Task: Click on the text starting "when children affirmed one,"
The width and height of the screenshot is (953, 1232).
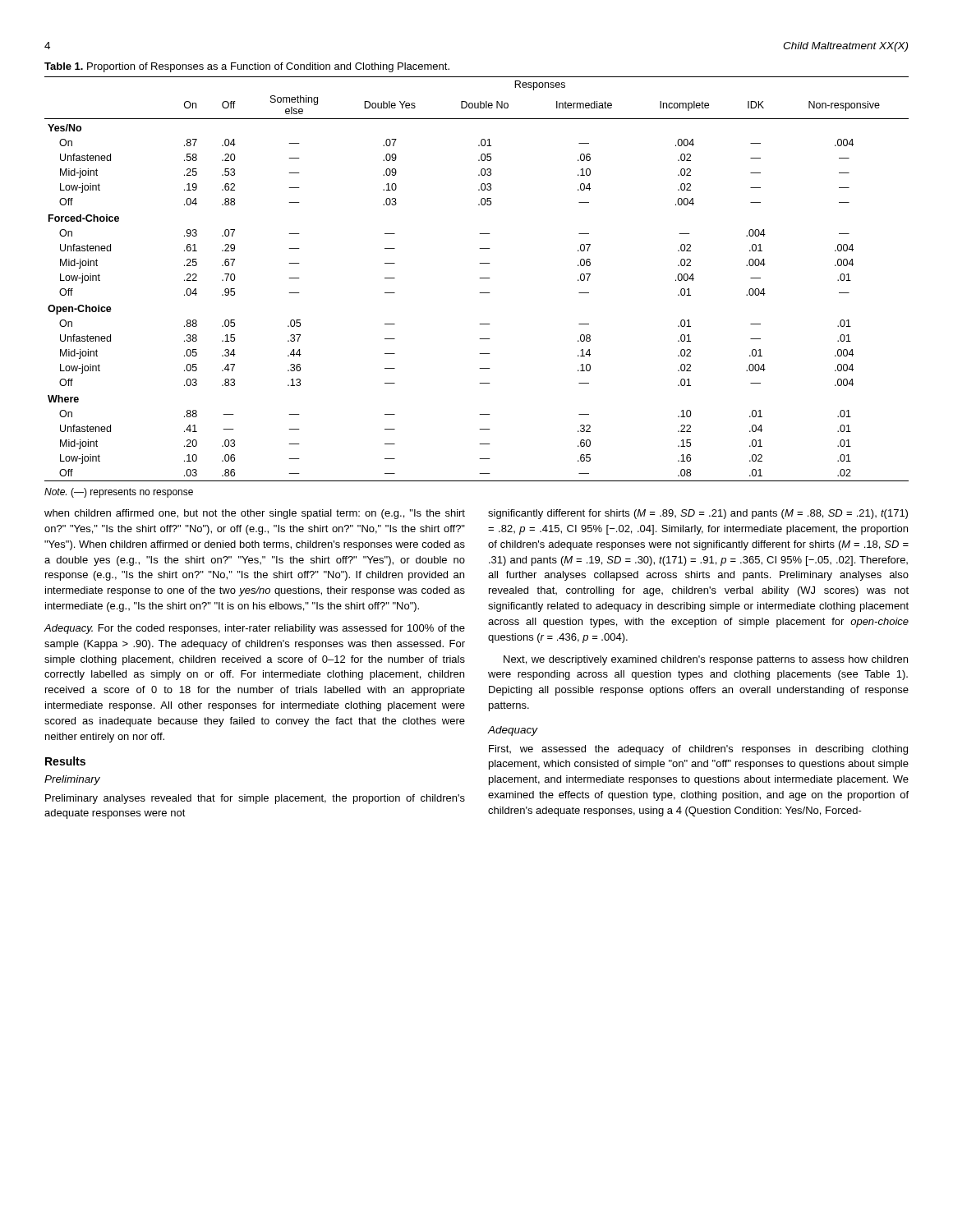Action: 255,625
